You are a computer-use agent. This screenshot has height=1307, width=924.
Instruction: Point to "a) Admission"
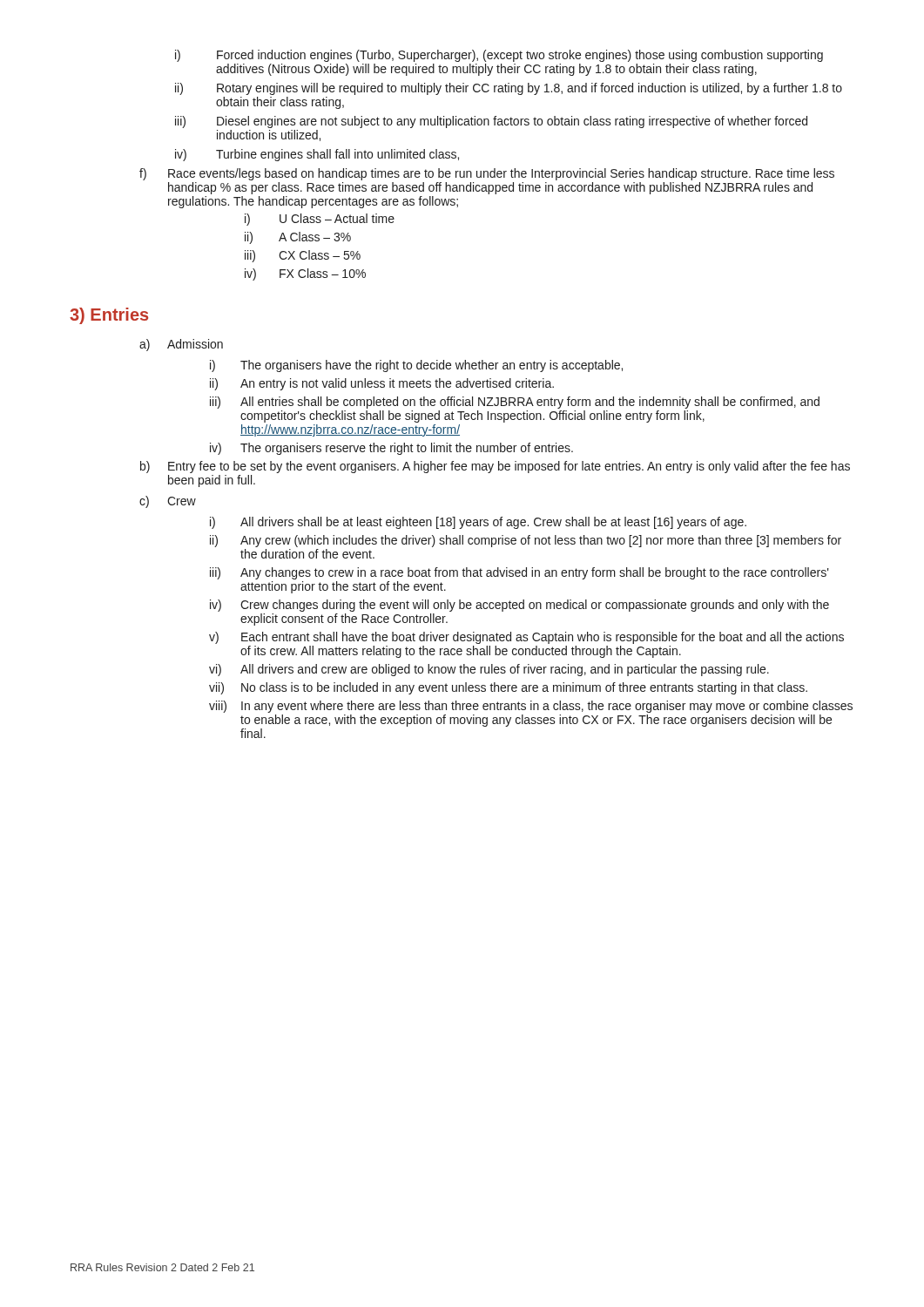(x=181, y=345)
